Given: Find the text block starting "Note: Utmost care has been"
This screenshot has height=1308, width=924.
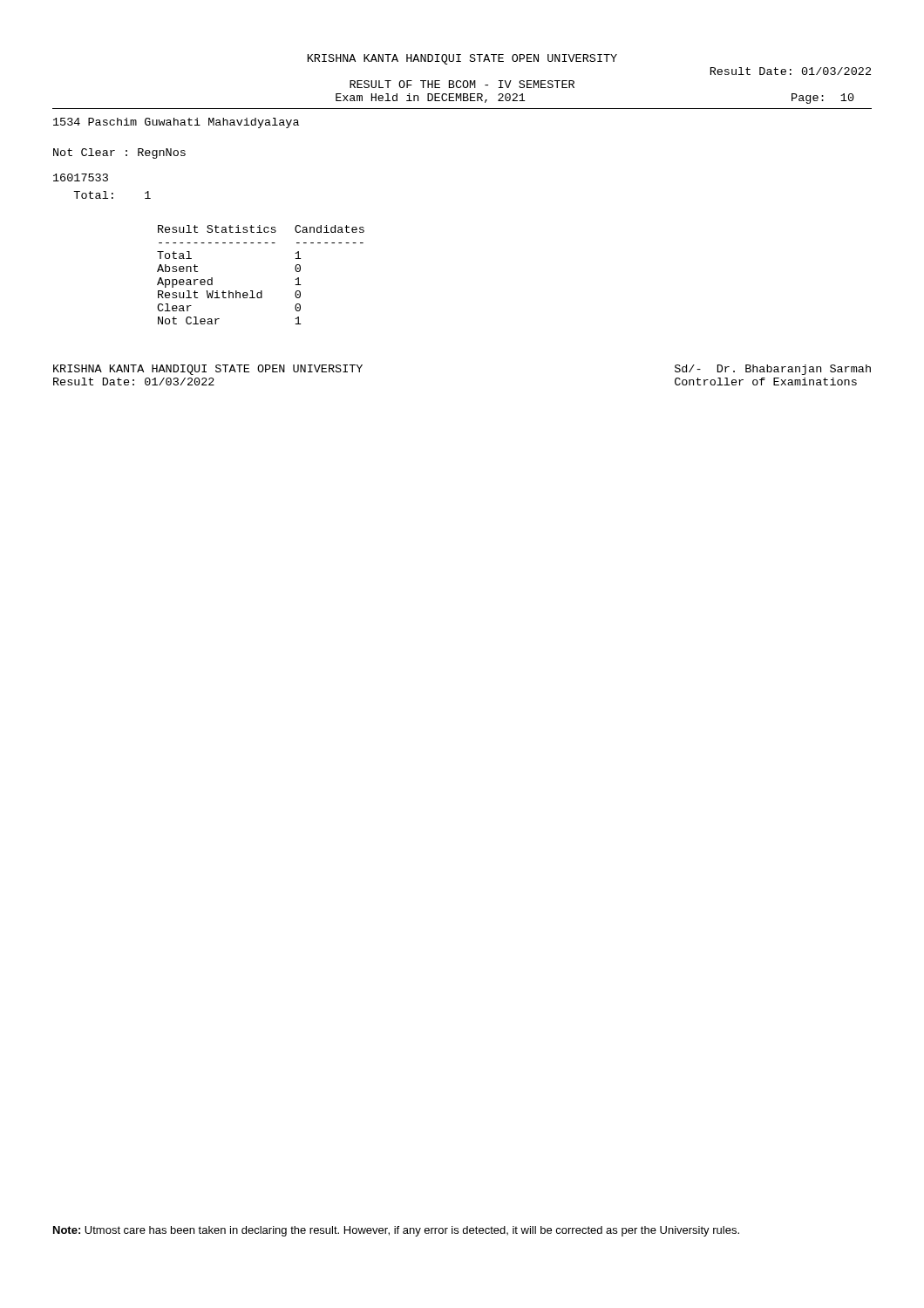Looking at the screenshot, I should [396, 1230].
